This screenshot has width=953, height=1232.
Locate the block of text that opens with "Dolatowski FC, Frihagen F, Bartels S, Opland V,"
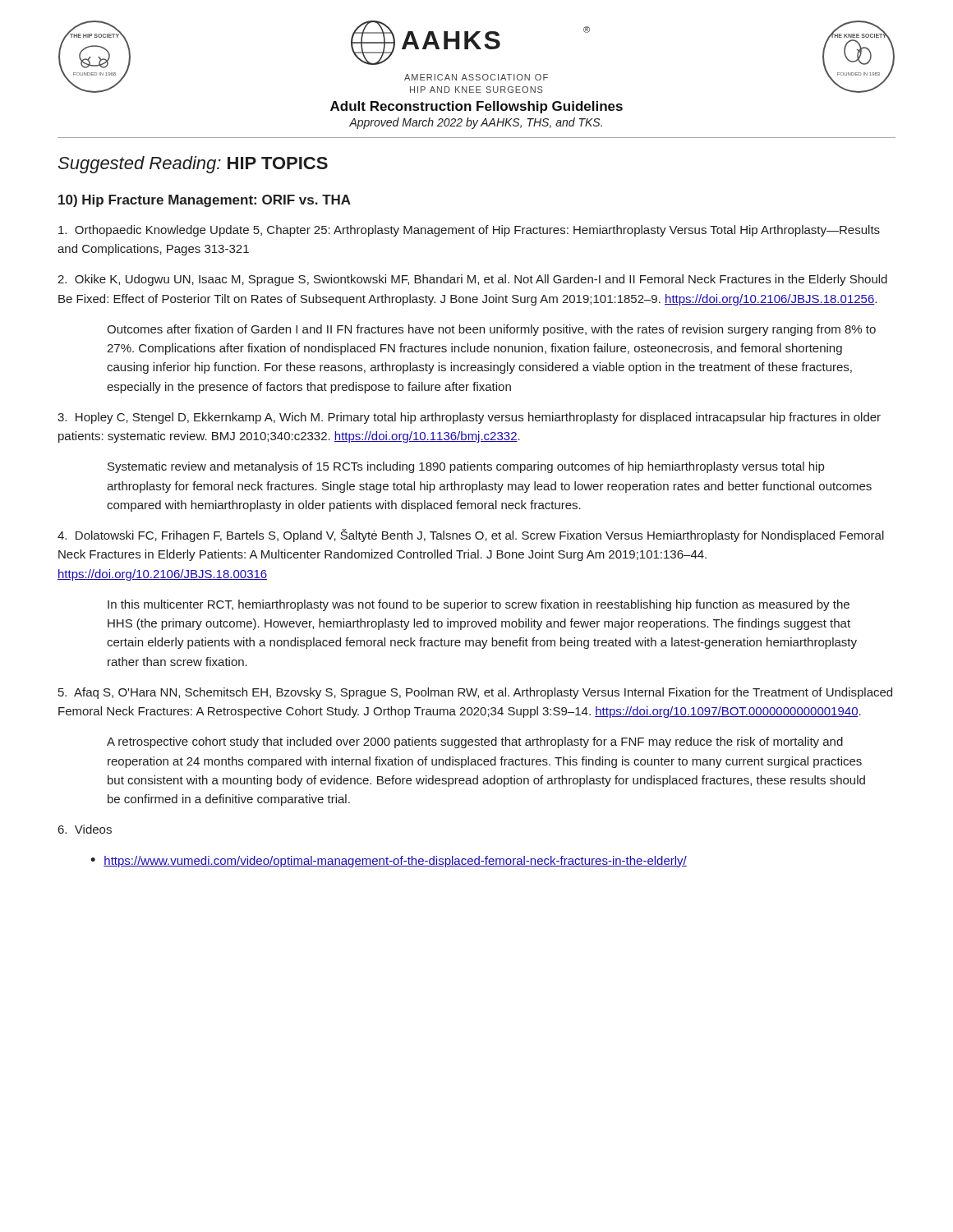471,554
